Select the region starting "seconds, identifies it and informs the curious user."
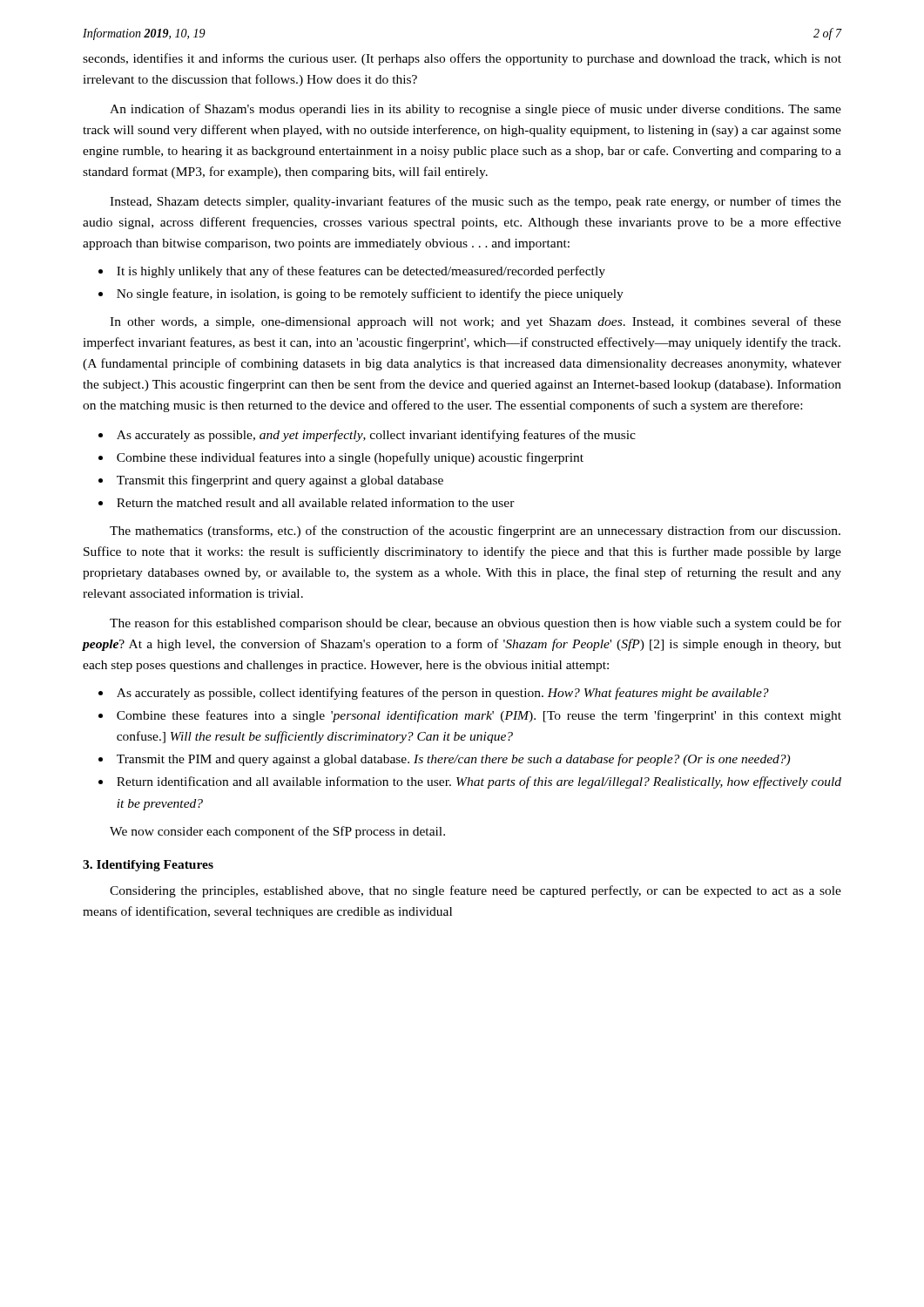Viewport: 924px width, 1307px height. pos(462,69)
